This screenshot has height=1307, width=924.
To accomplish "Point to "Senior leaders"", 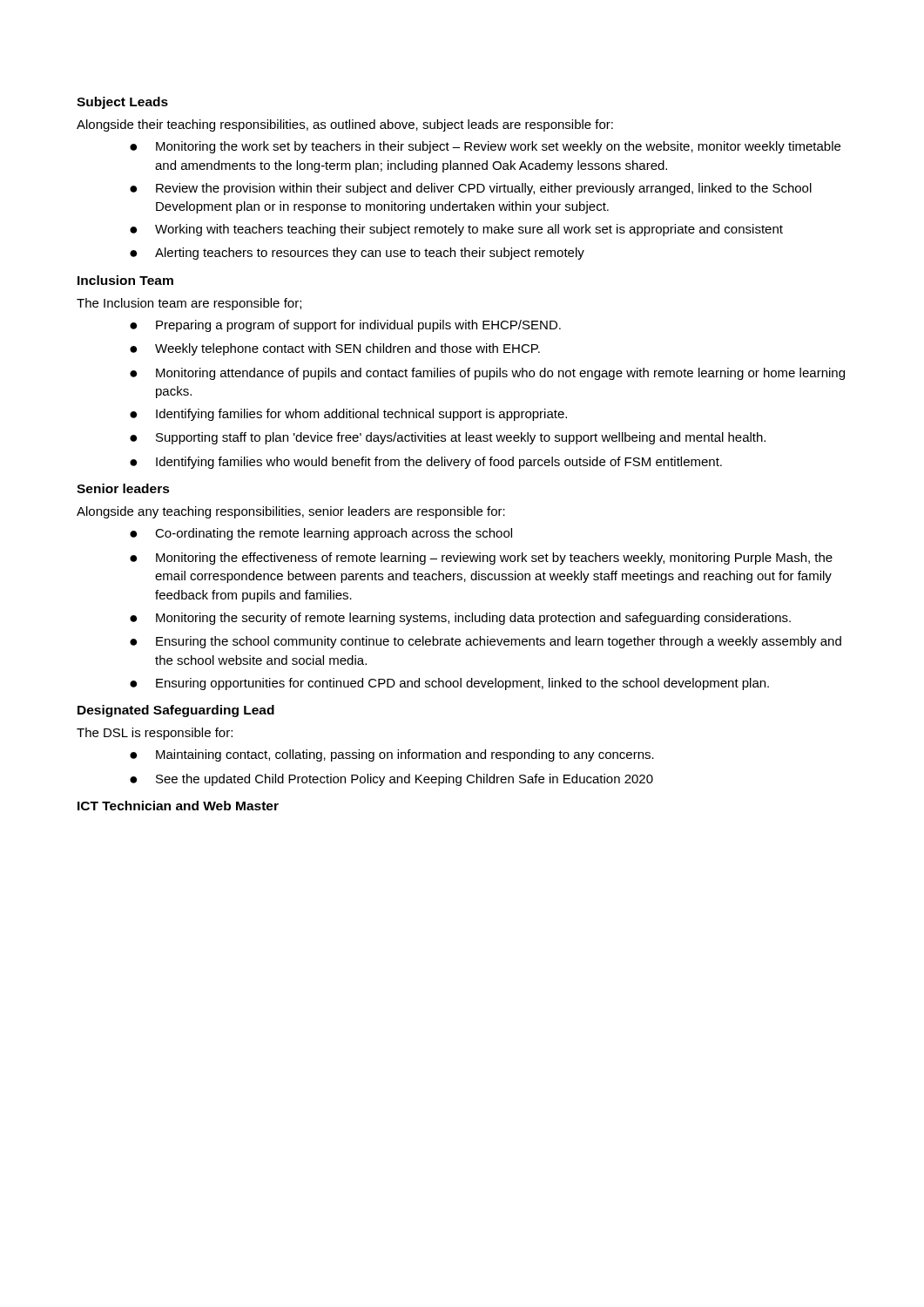I will click(123, 489).
